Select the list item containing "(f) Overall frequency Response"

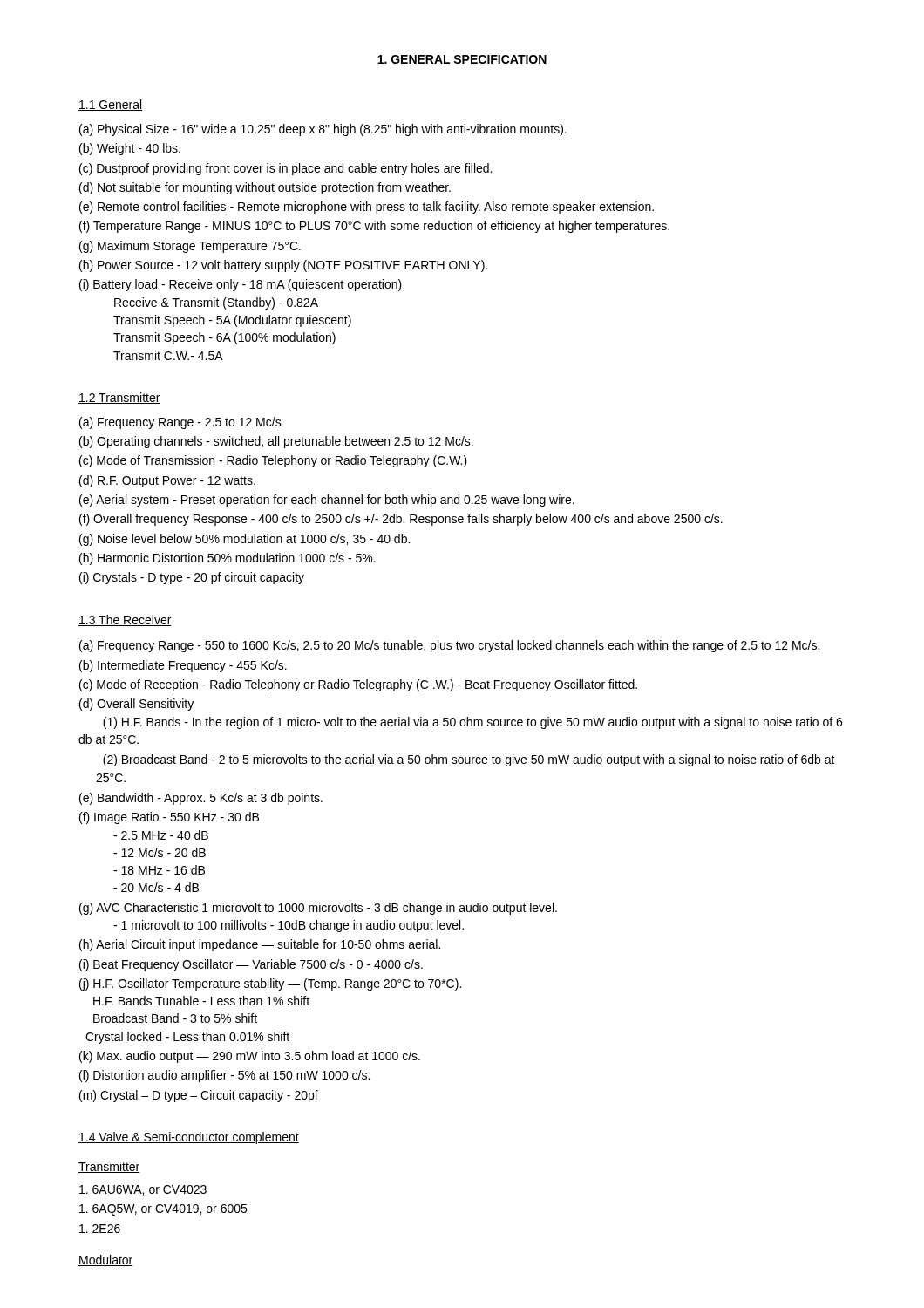401,519
